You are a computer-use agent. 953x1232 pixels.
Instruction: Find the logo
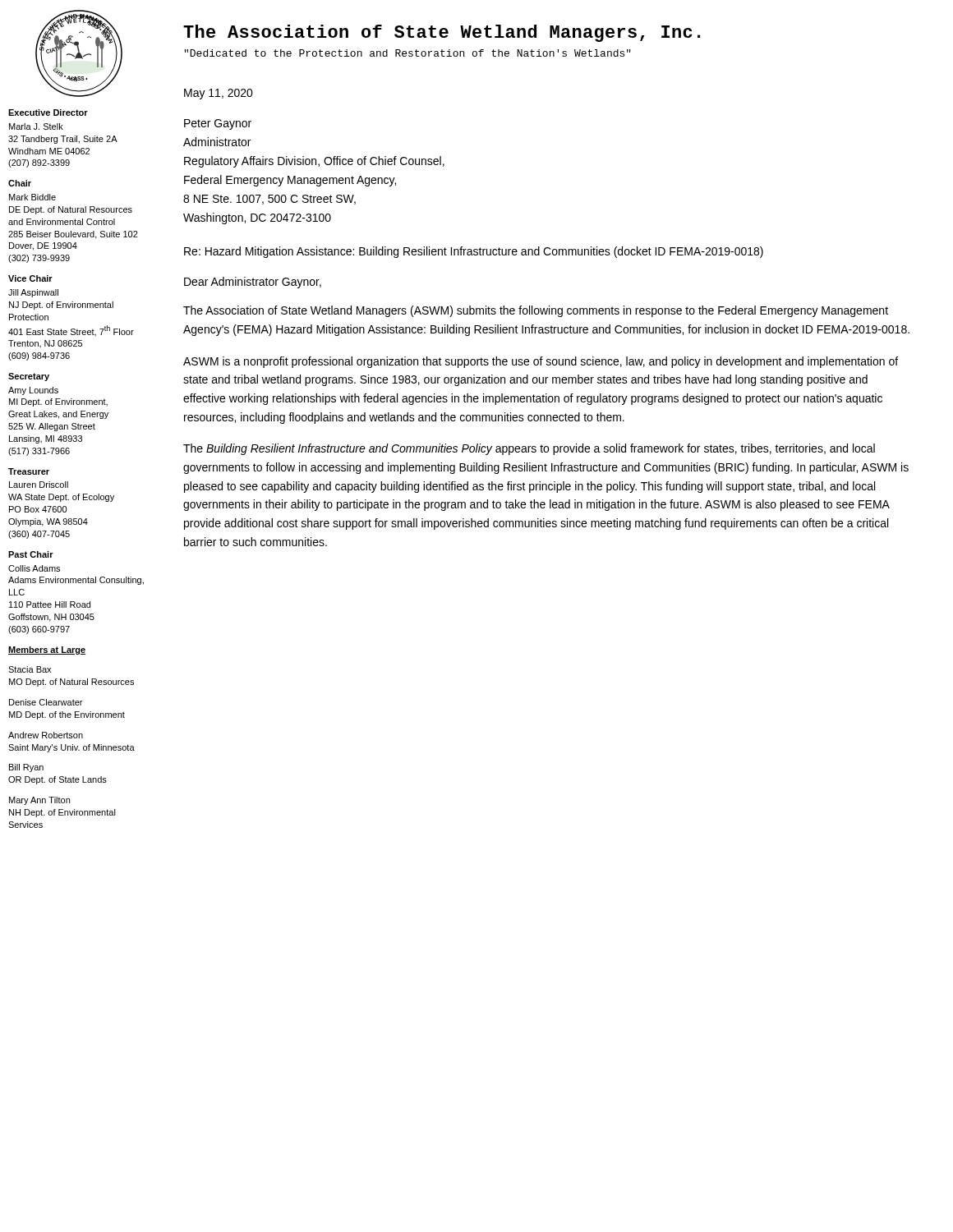(78, 53)
